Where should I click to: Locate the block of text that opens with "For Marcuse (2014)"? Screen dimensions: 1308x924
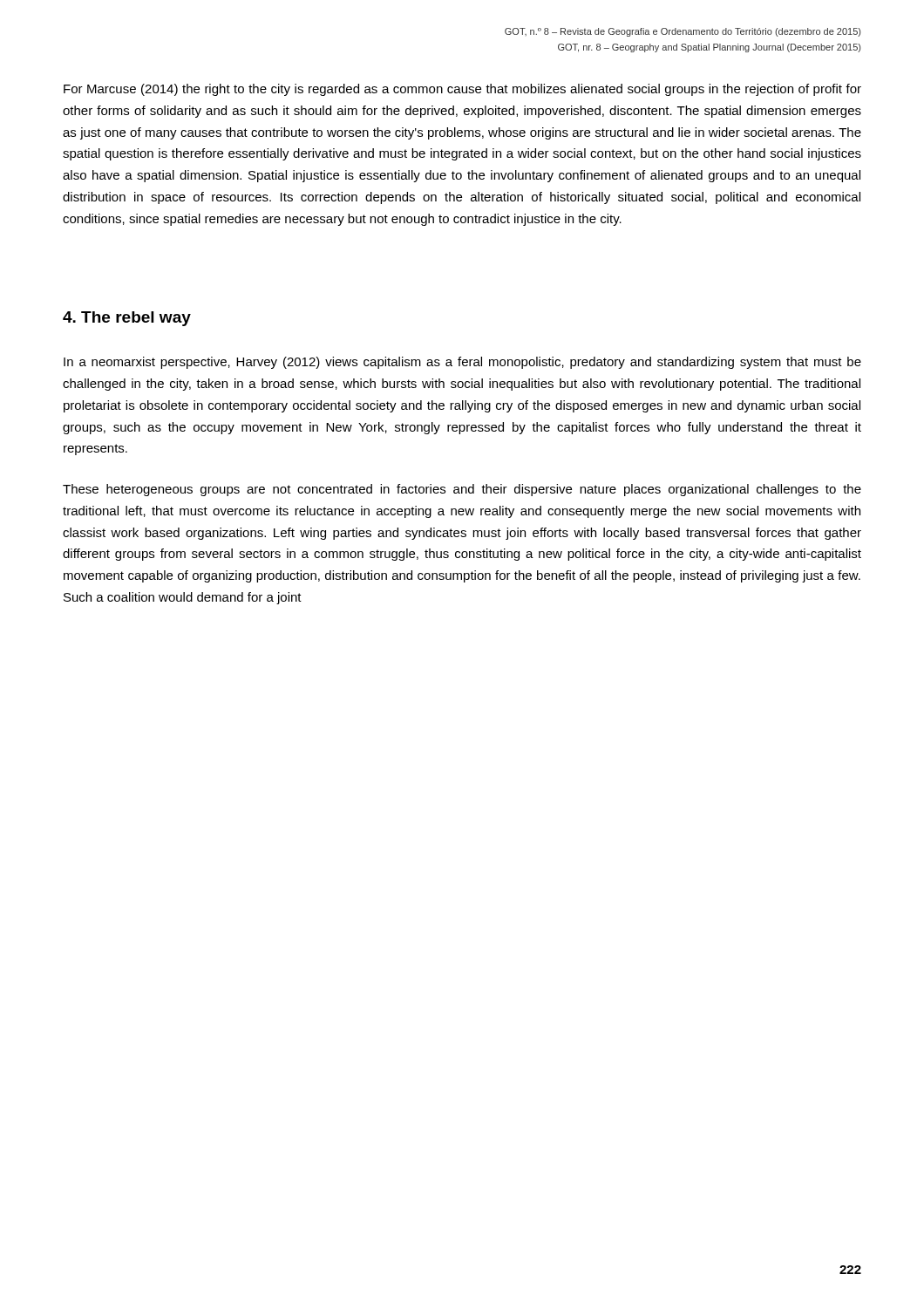tap(462, 153)
